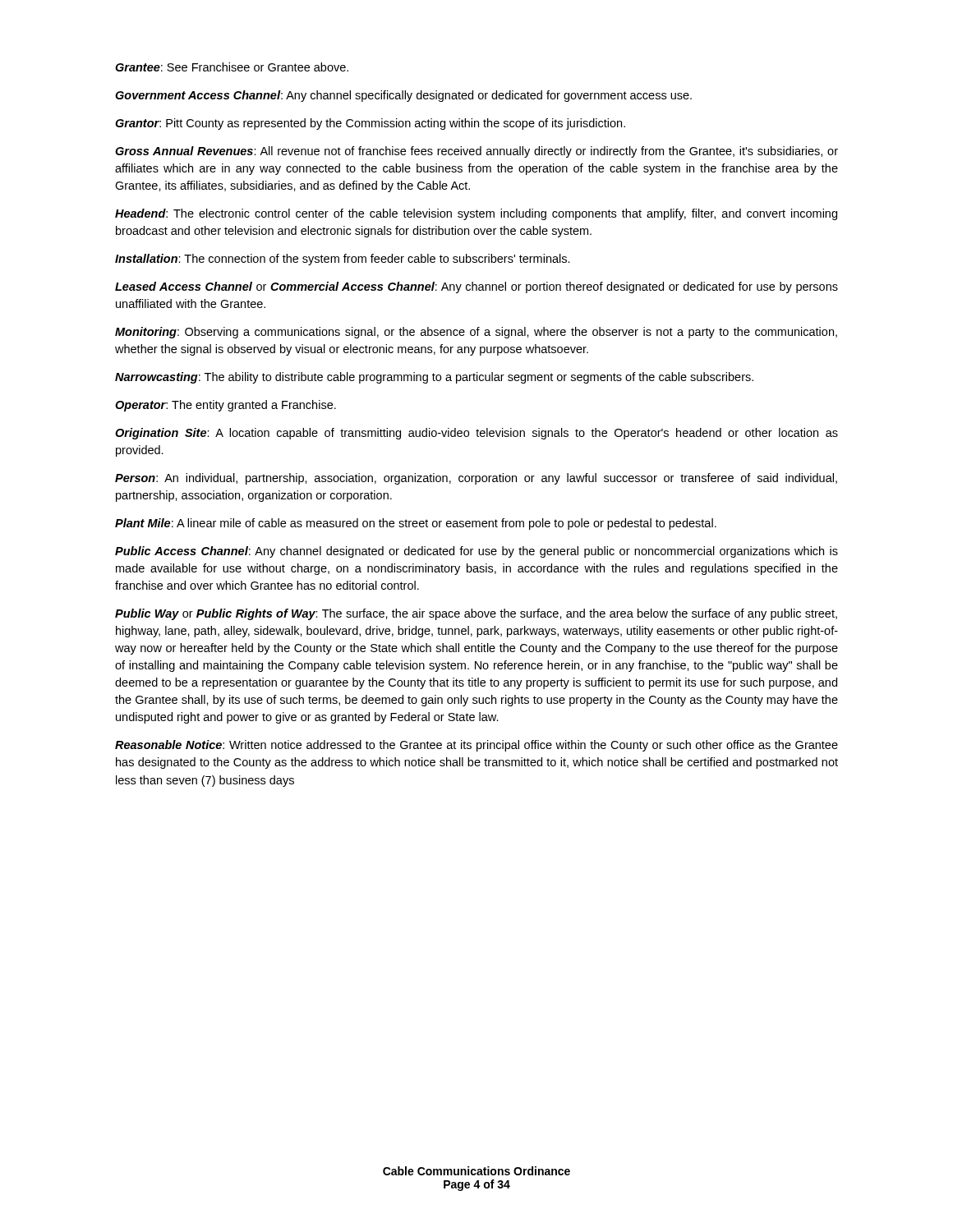Click on the text block containing "Plant Mile: A linear mile"
Viewport: 953px width, 1232px height.
point(416,523)
